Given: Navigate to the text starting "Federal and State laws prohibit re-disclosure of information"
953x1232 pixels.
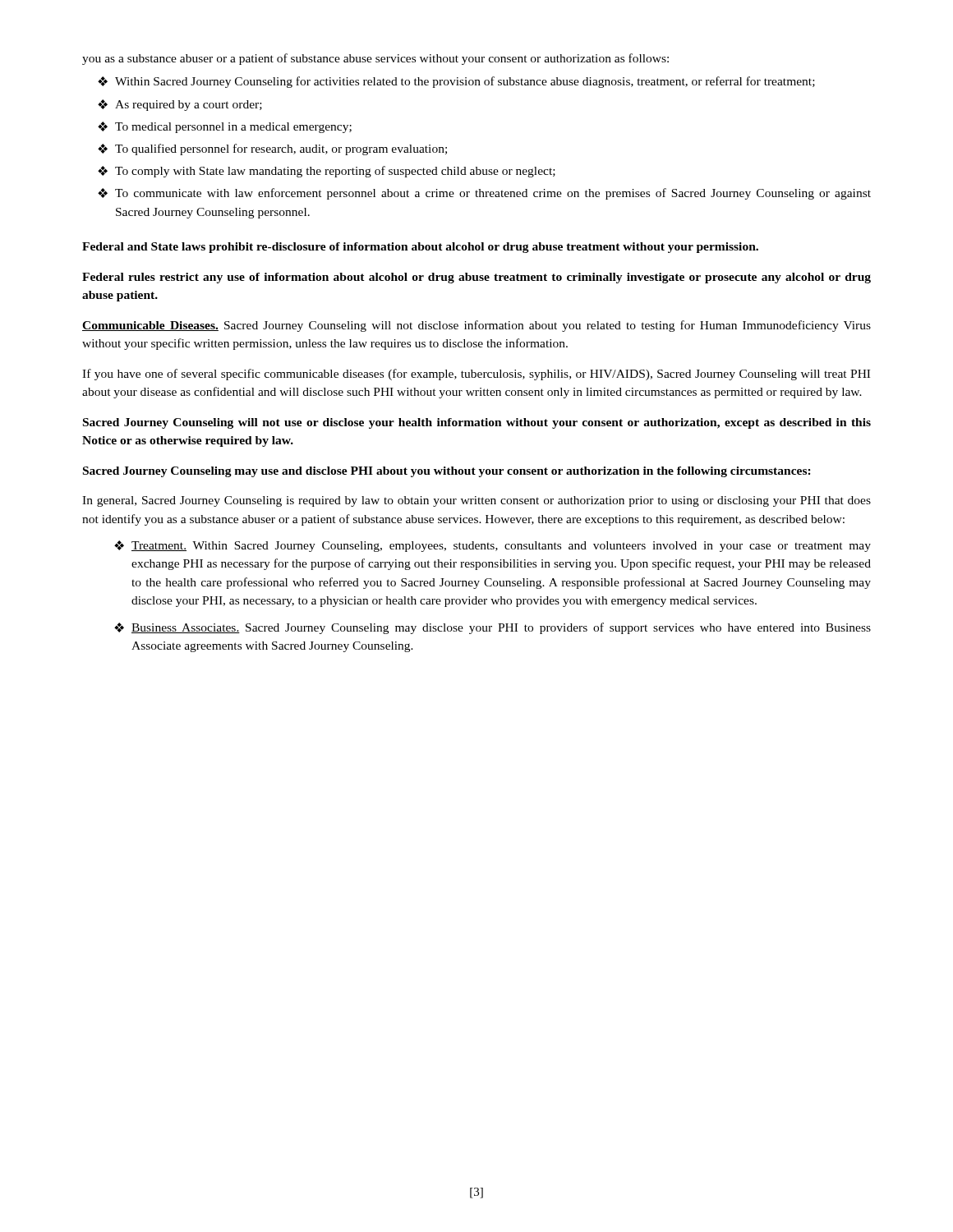Looking at the screenshot, I should coord(421,246).
